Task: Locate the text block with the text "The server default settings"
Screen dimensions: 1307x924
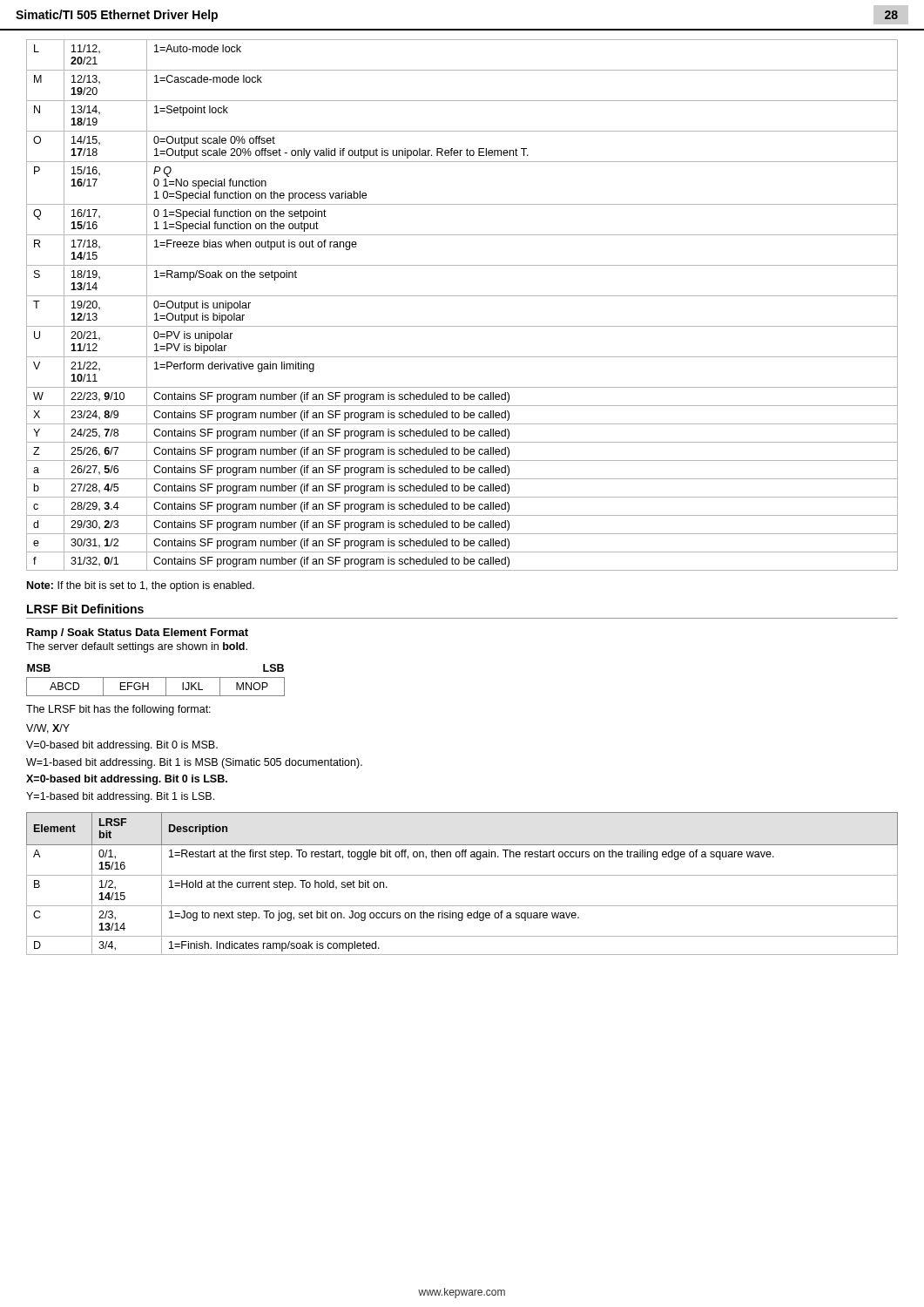Action: pyautogui.click(x=137, y=647)
